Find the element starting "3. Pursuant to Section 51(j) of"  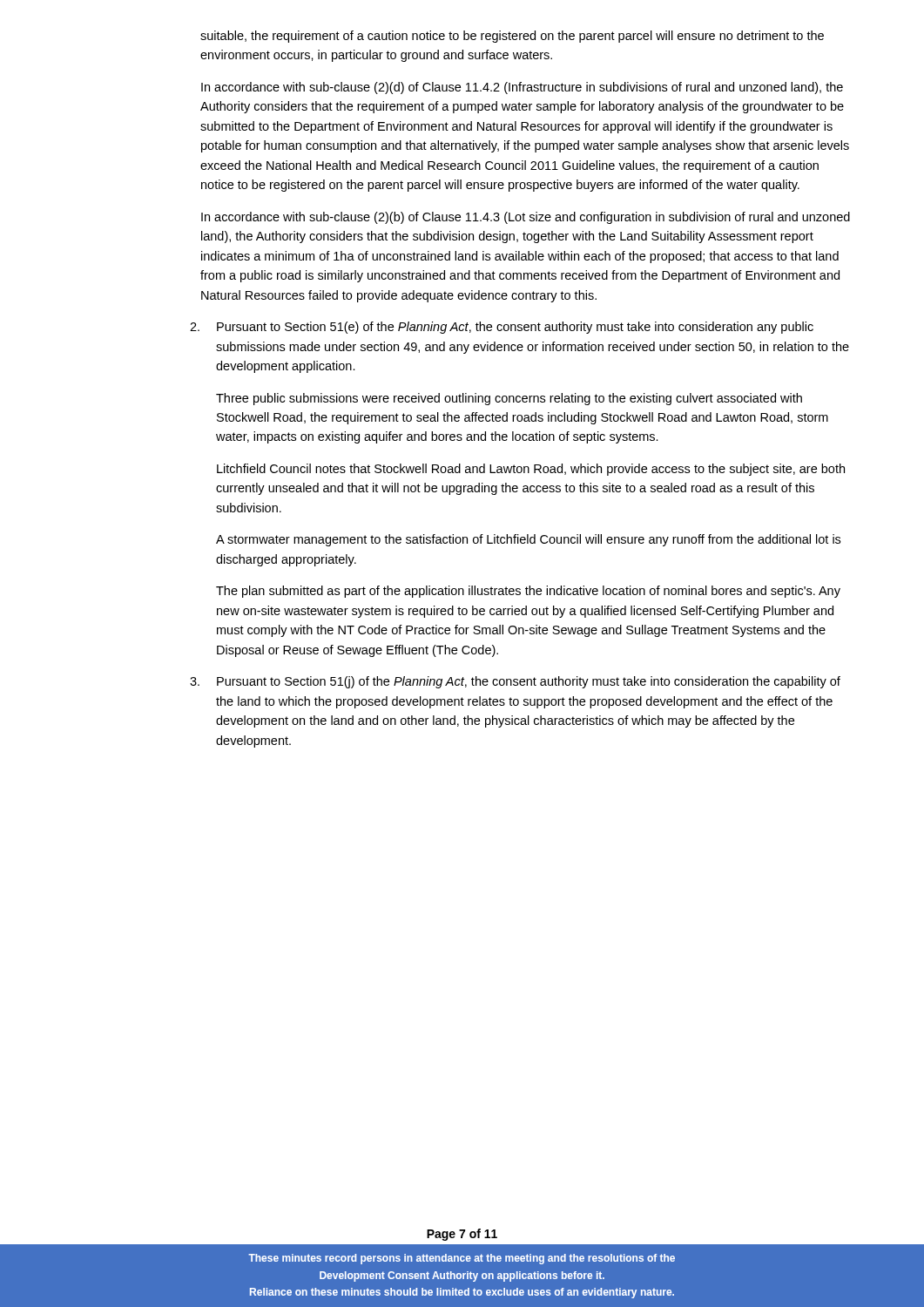coord(506,711)
